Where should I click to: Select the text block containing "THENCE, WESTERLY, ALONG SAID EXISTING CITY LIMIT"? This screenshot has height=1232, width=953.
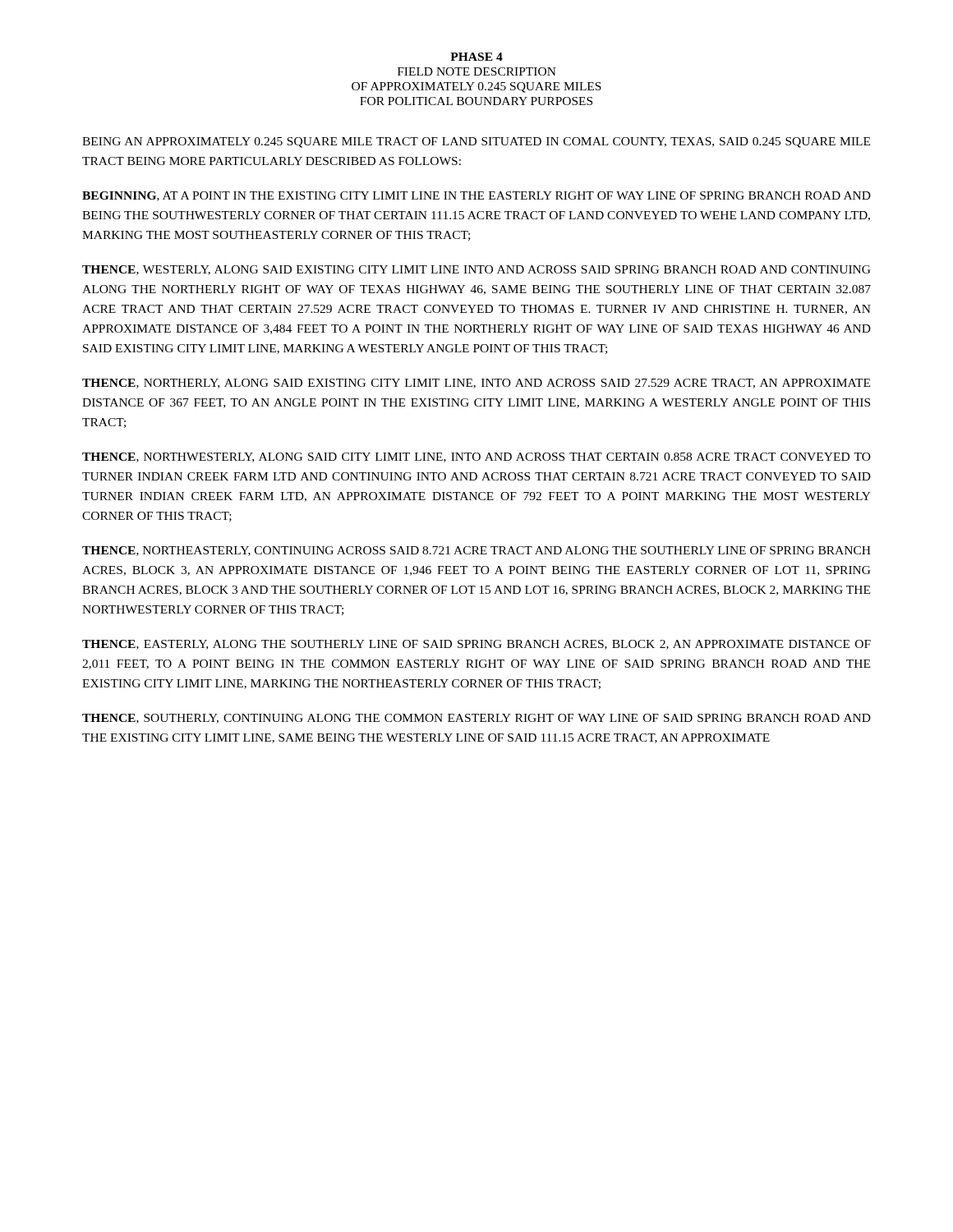(476, 308)
